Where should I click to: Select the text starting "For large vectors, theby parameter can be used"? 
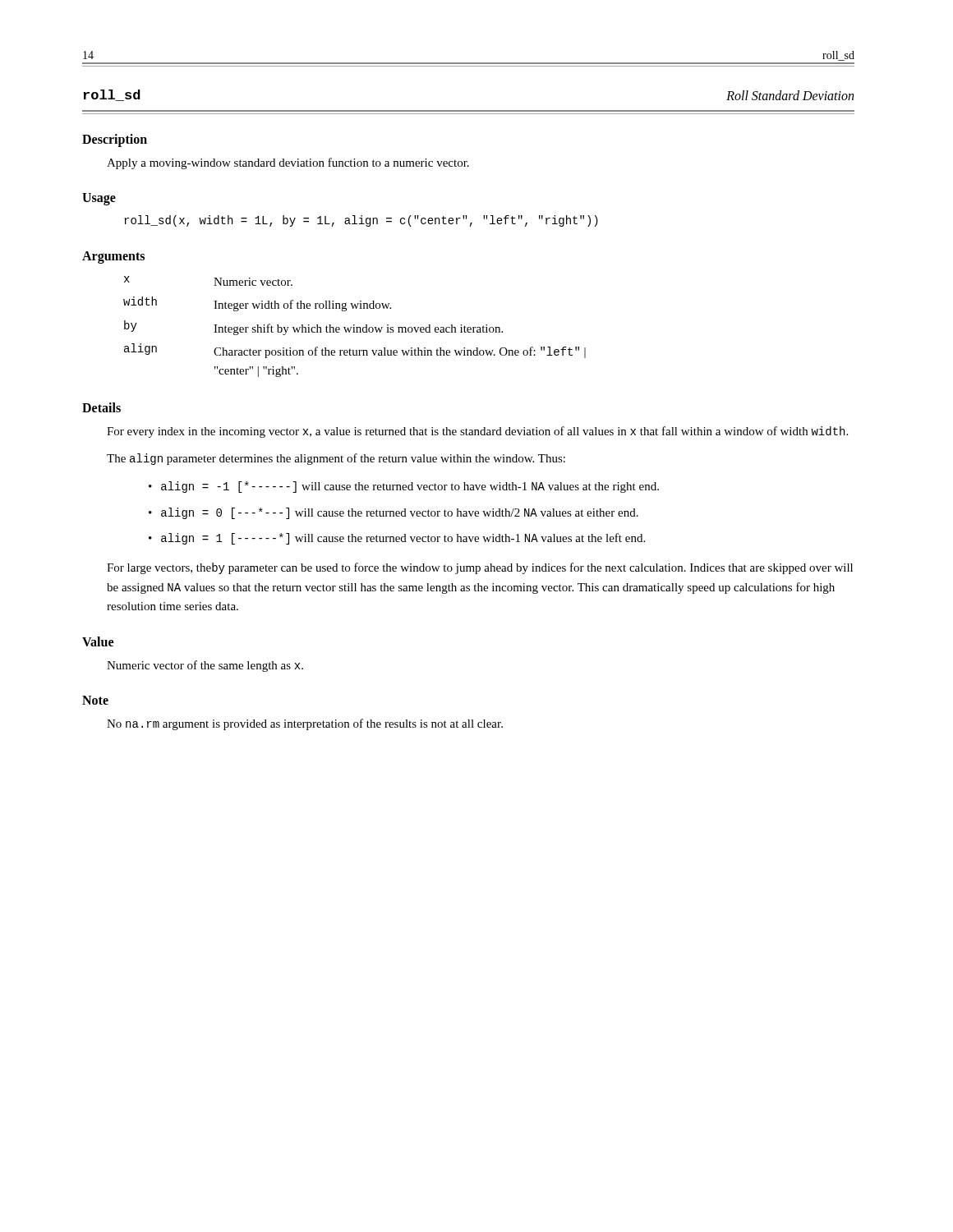tap(480, 587)
